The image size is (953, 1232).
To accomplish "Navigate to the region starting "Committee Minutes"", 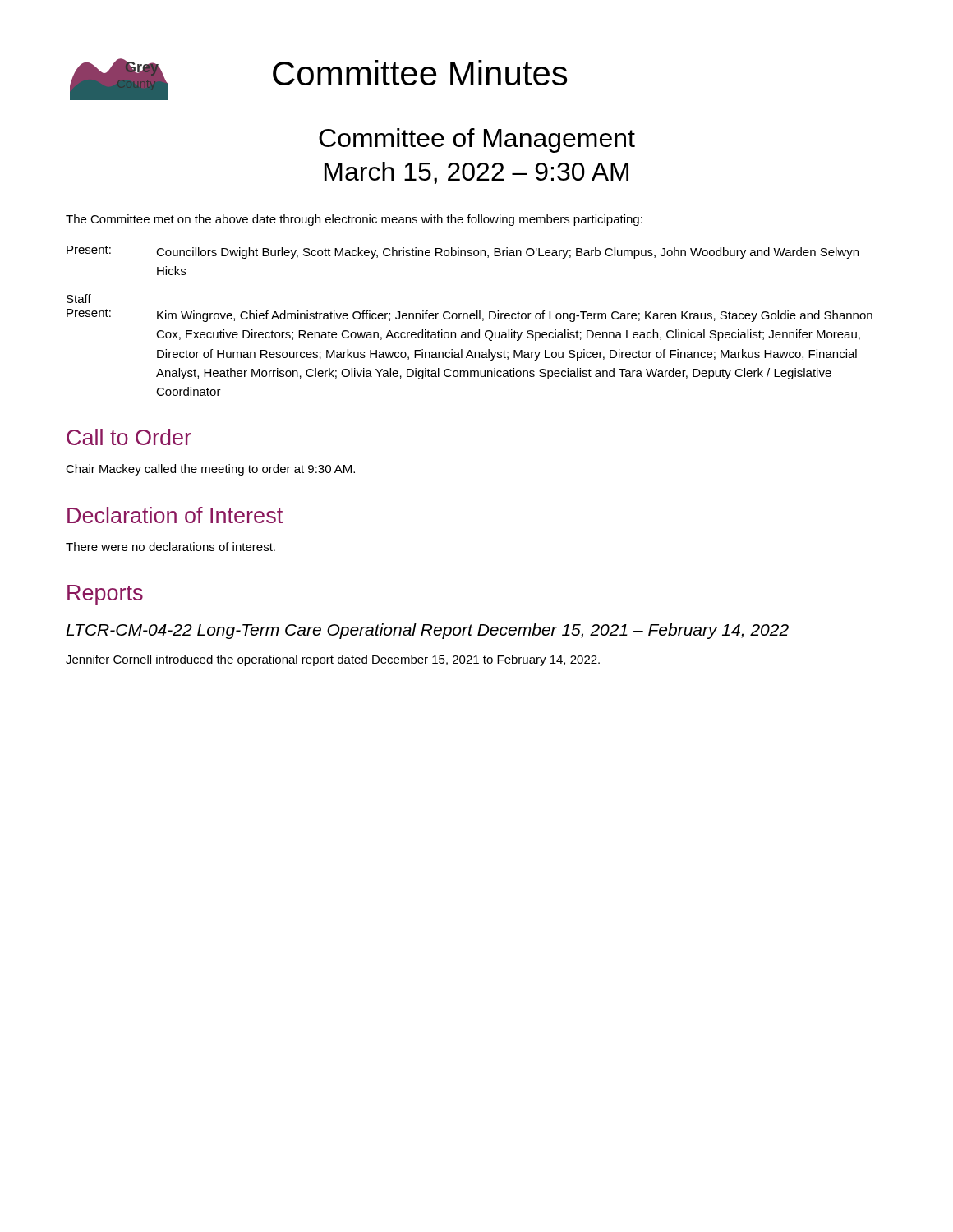I will (420, 73).
